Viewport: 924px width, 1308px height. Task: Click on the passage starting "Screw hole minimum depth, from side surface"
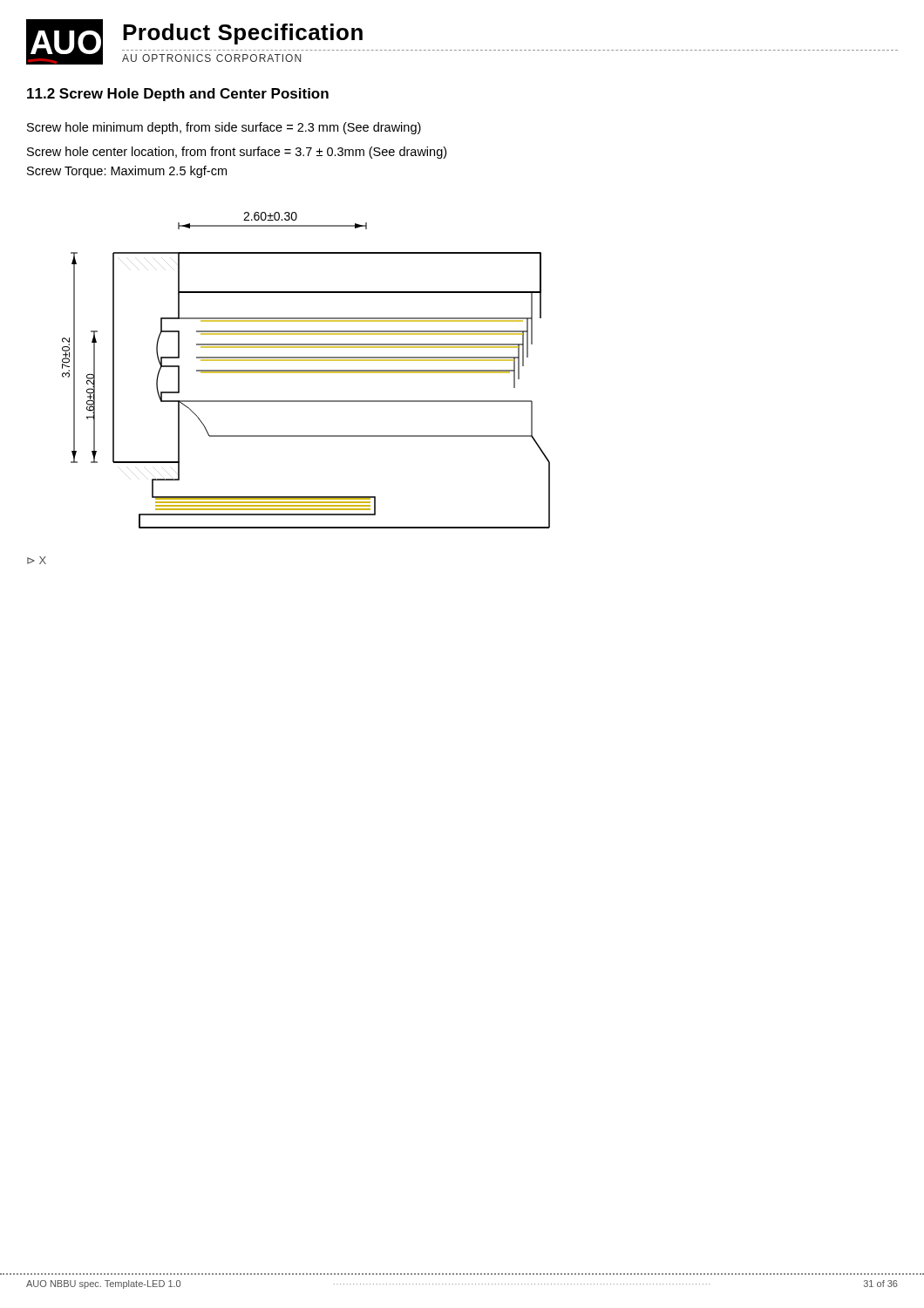(224, 127)
